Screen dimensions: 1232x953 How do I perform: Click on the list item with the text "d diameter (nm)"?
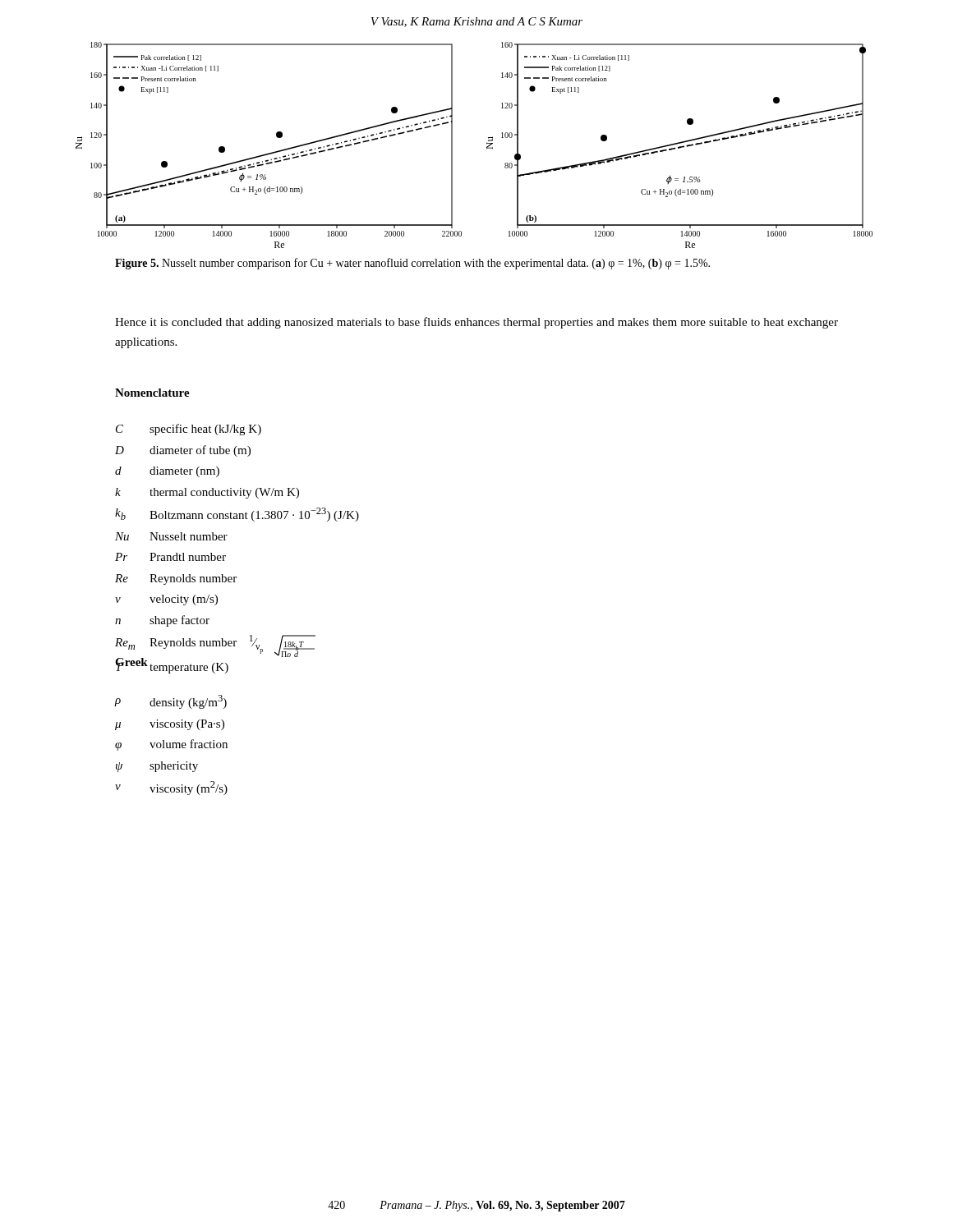(167, 472)
